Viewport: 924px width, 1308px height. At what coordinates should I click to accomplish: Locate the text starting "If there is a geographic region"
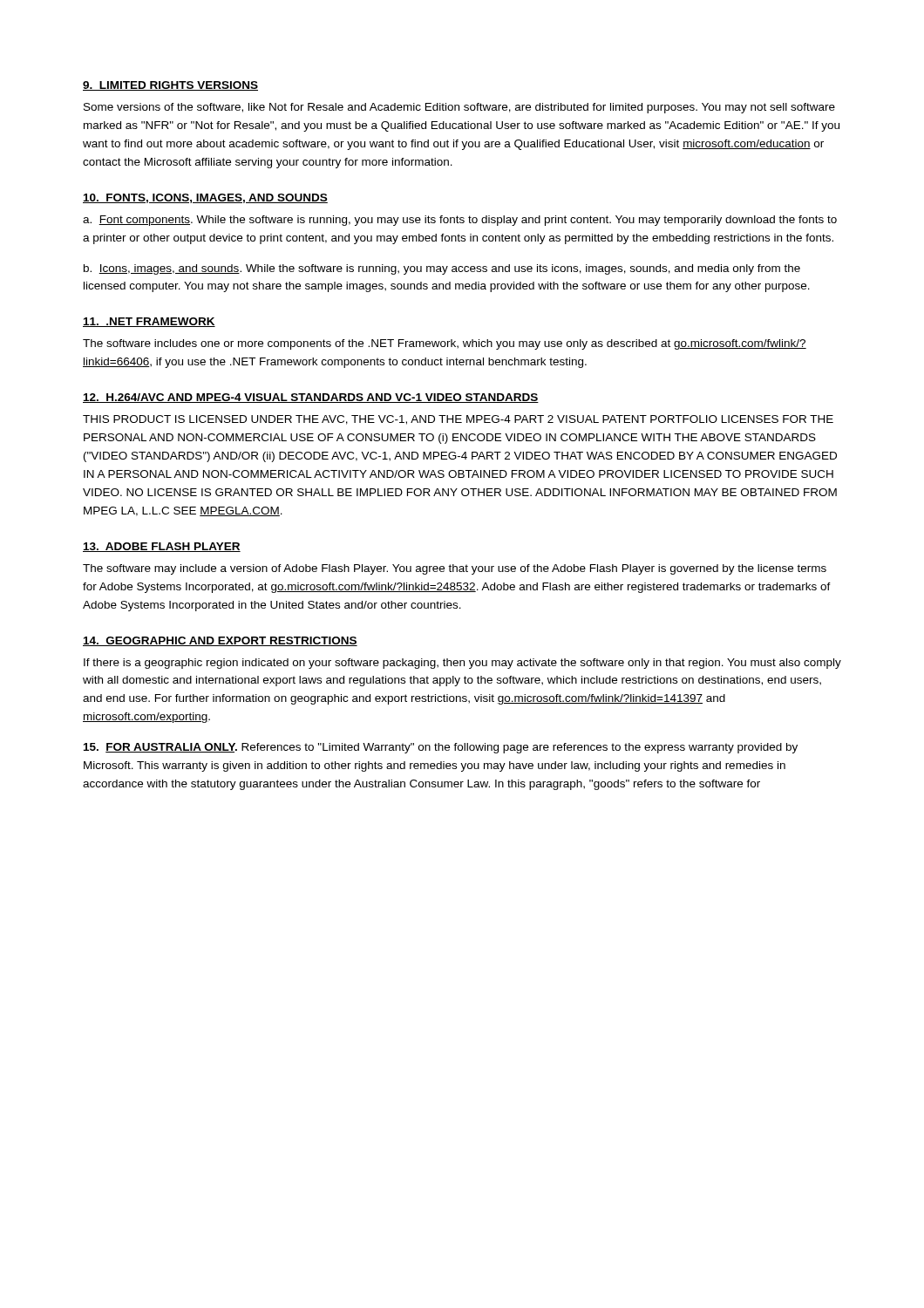[x=462, y=689]
